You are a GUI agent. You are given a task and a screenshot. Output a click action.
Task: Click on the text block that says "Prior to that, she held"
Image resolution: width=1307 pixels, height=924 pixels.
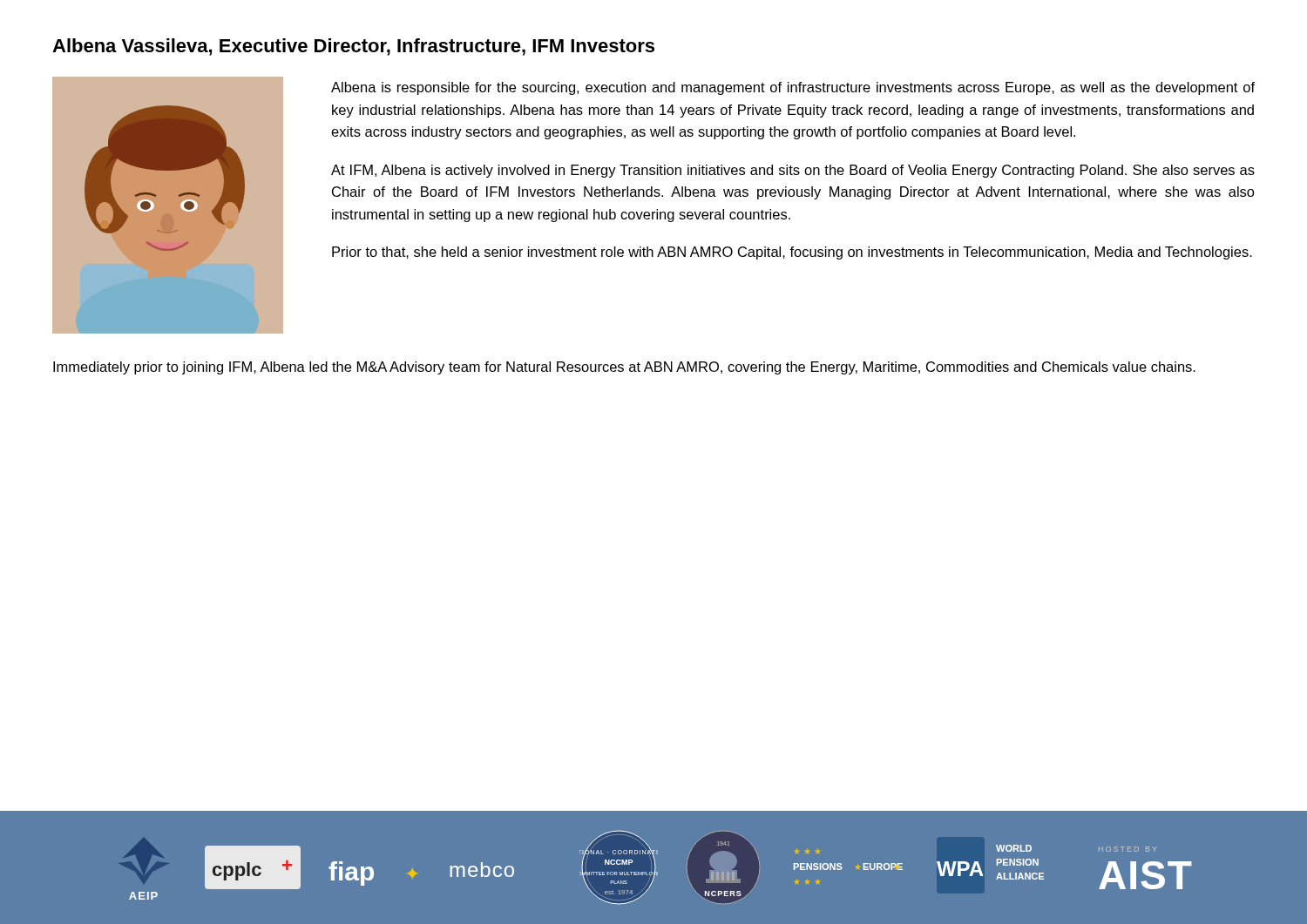click(793, 253)
